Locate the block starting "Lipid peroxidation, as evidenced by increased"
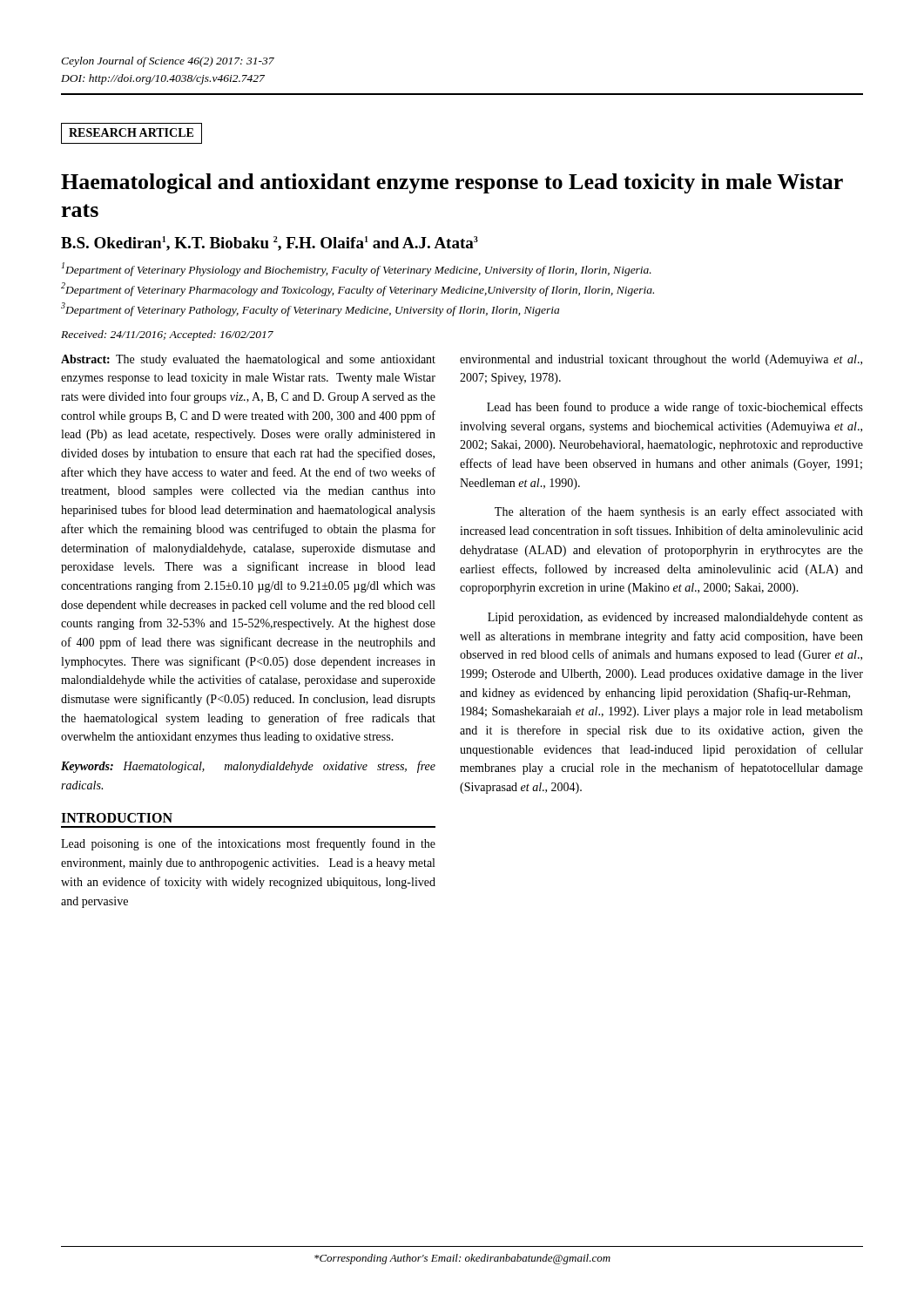924x1307 pixels. point(661,702)
